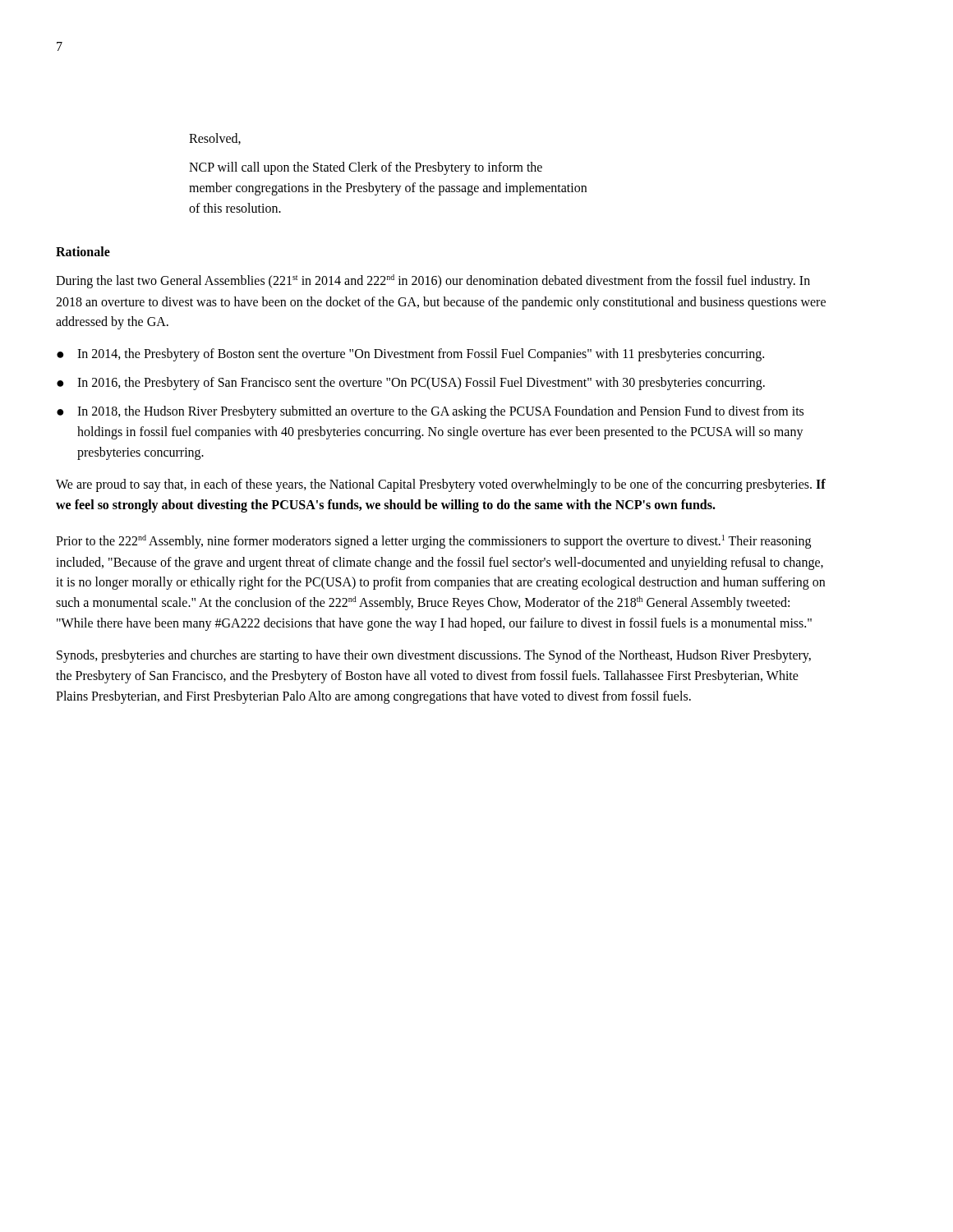Point to the block beginning "Synods, presbyteries and churches are"
Image resolution: width=953 pixels, height=1232 pixels.
(434, 676)
